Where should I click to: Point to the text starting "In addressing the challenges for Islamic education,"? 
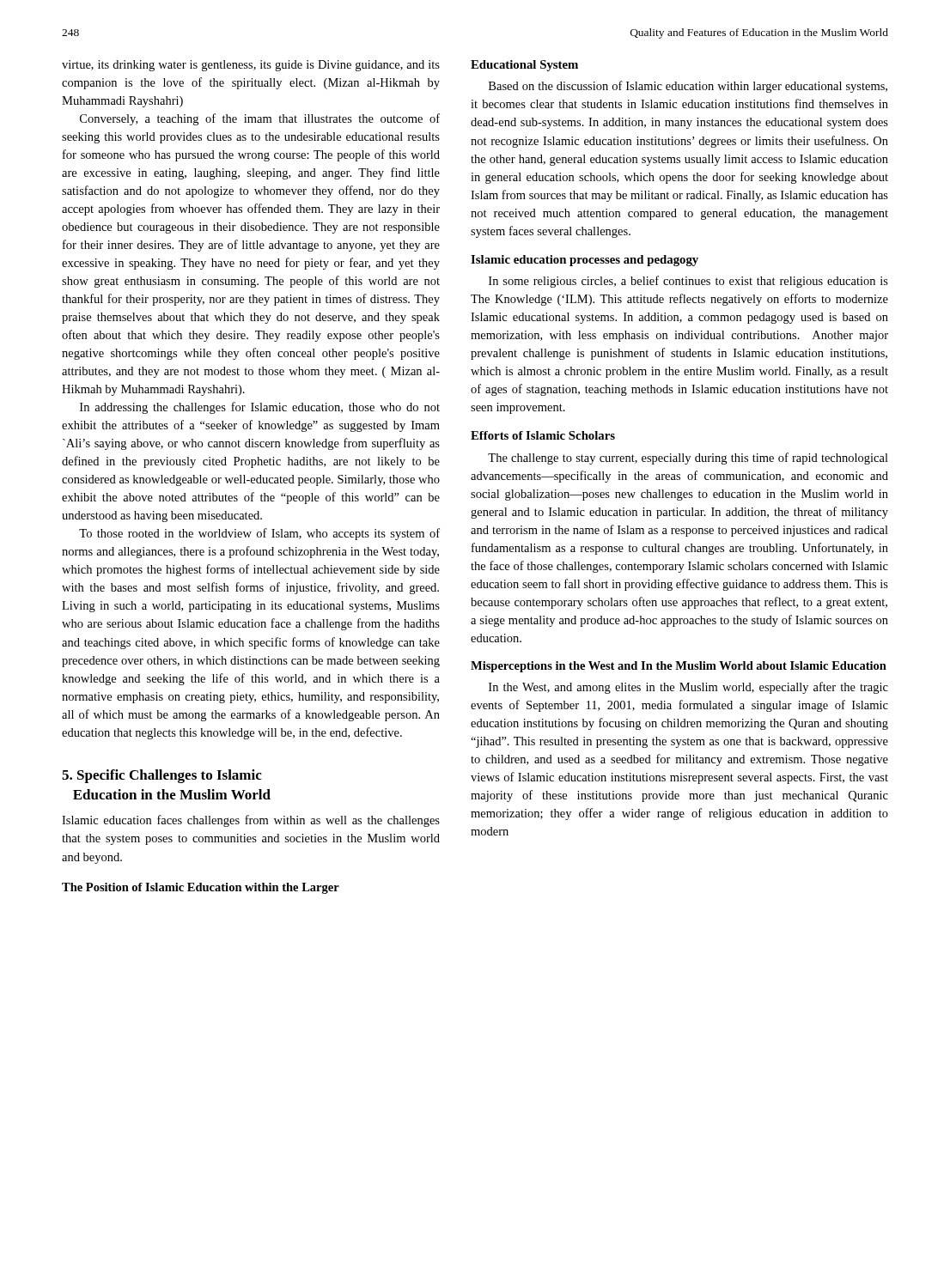point(251,462)
